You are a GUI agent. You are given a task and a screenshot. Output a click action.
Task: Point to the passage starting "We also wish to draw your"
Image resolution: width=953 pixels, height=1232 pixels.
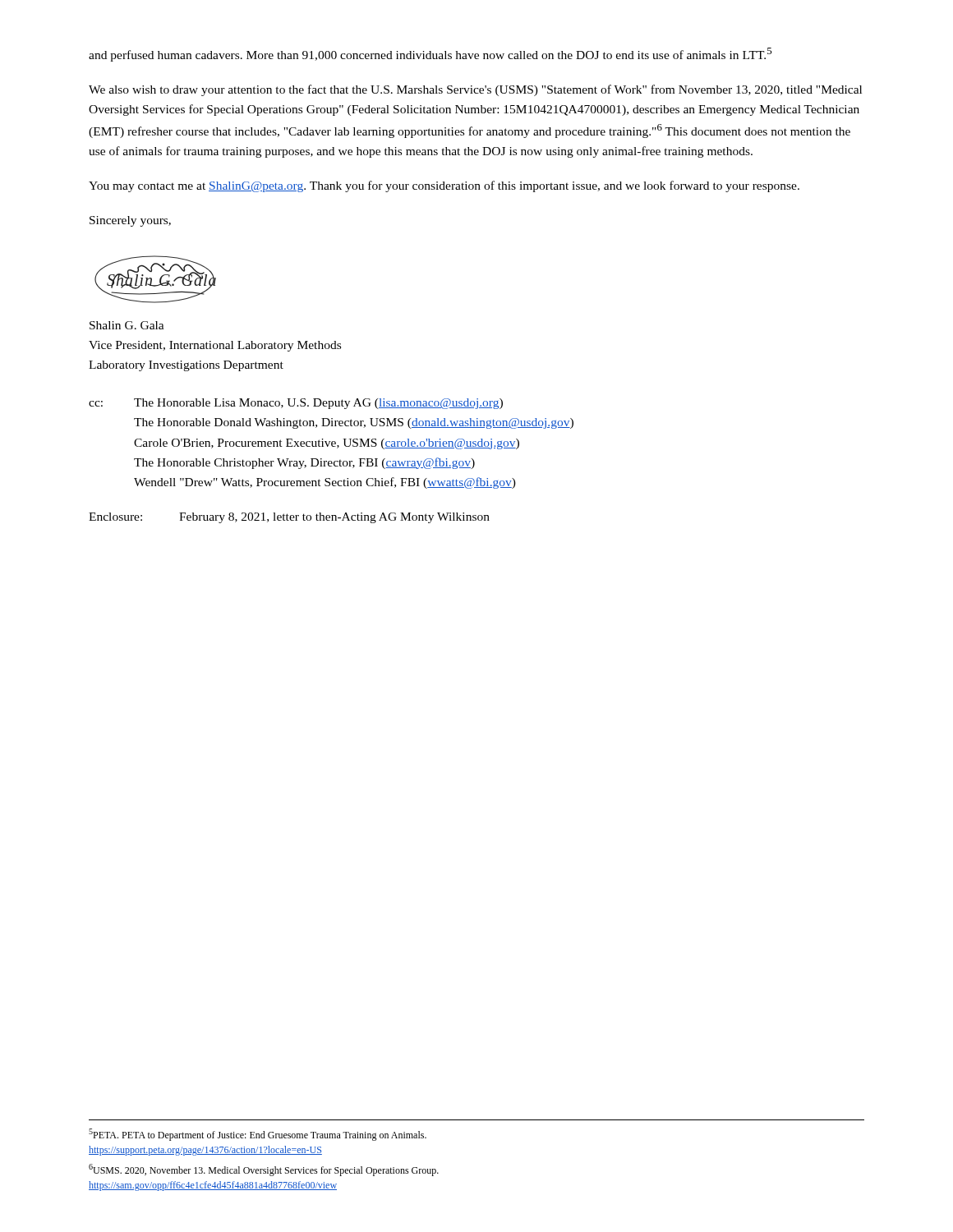(476, 120)
